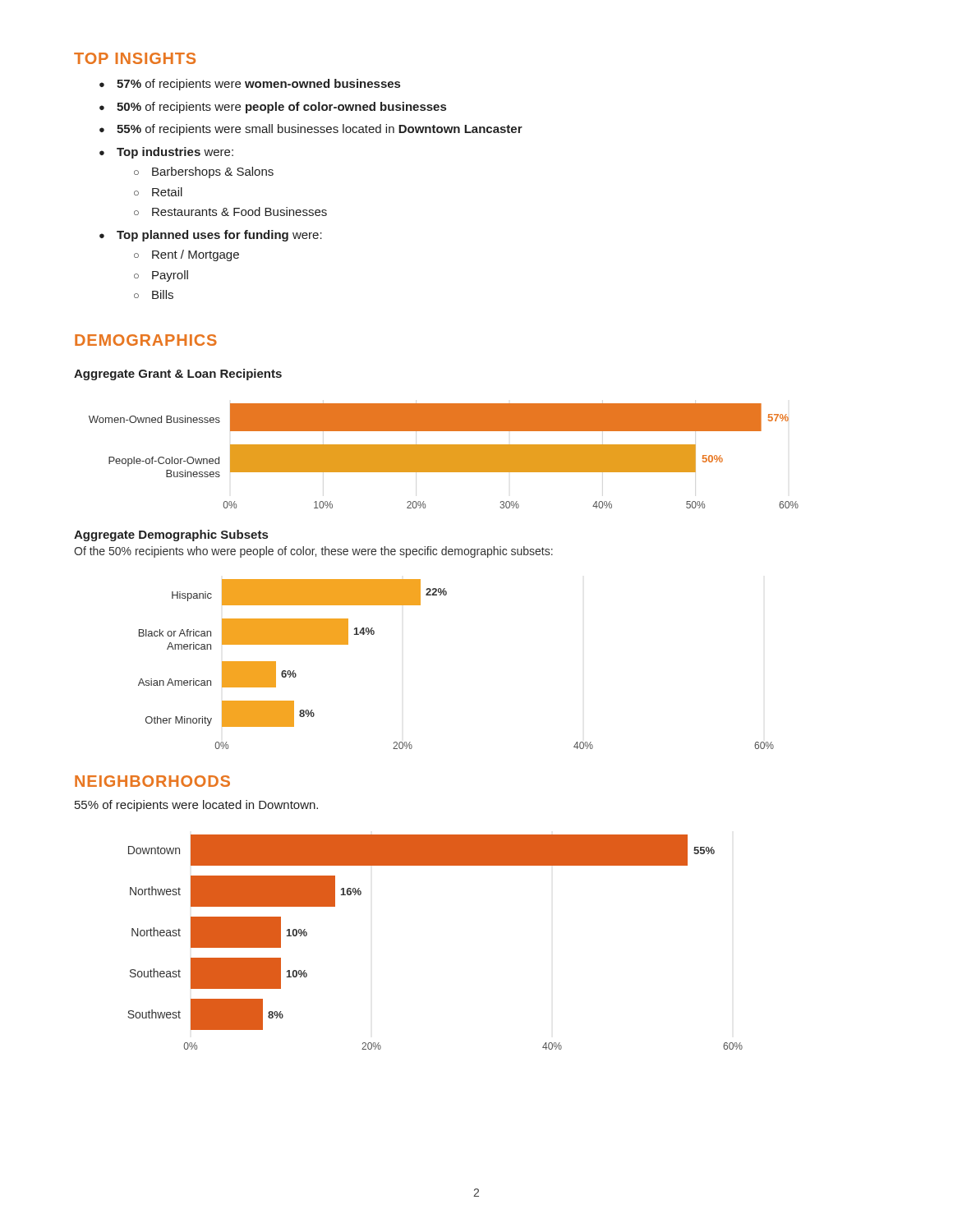
Task: Navigate to the region starting "57% of recipients"
Action: point(259,83)
